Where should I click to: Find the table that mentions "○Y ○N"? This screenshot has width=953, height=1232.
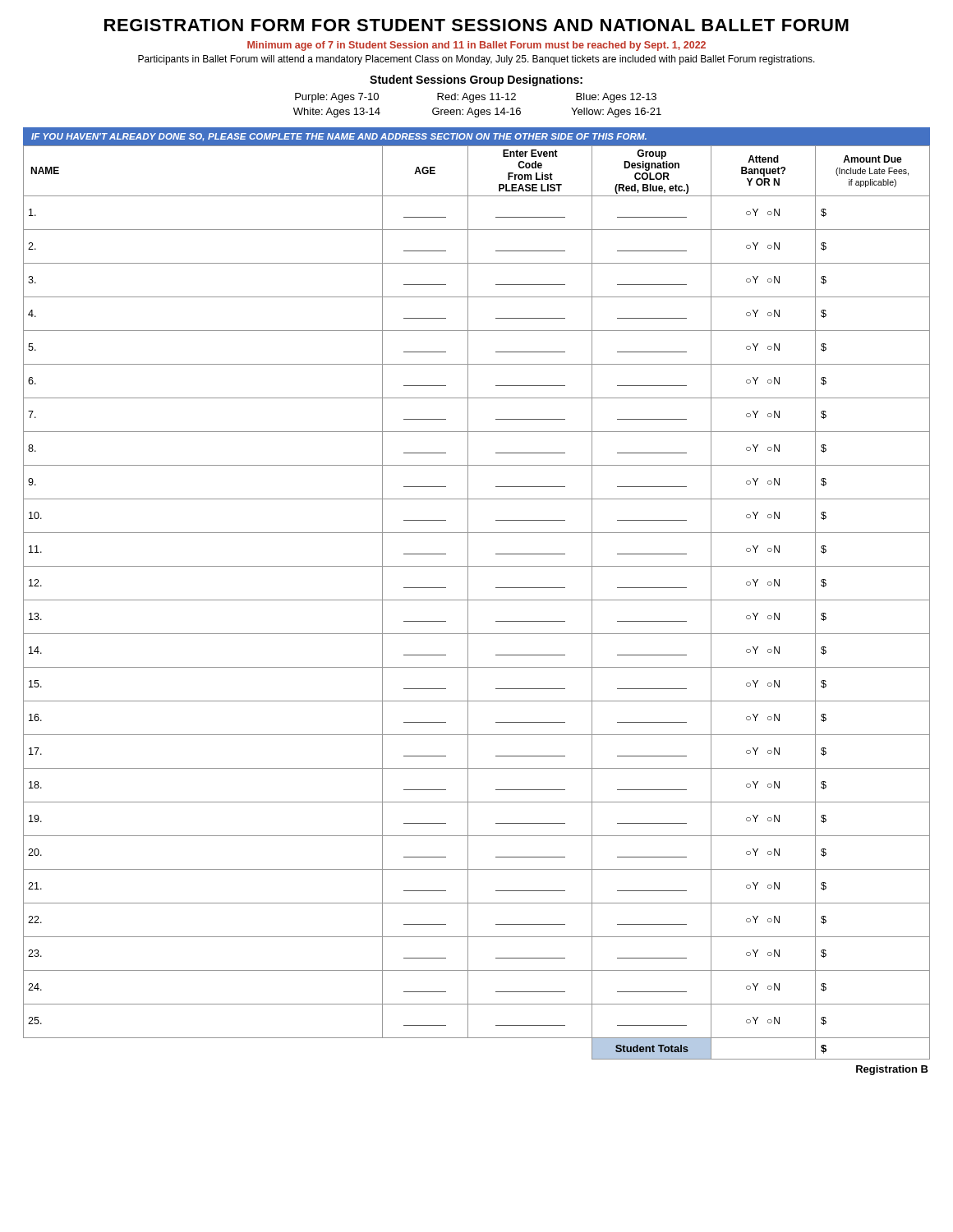[x=476, y=602]
